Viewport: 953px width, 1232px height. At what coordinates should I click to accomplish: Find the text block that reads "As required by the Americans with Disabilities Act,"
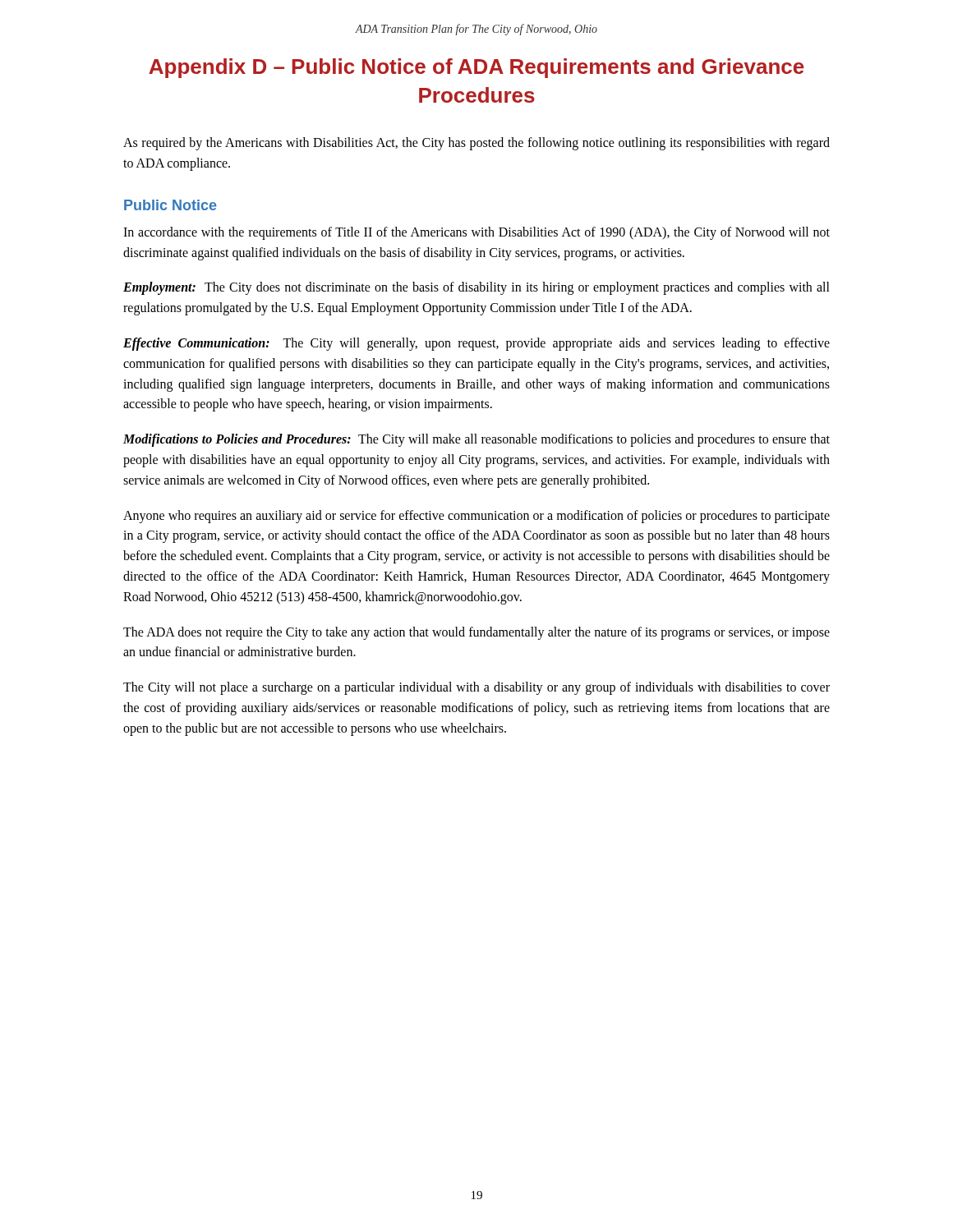click(x=476, y=153)
